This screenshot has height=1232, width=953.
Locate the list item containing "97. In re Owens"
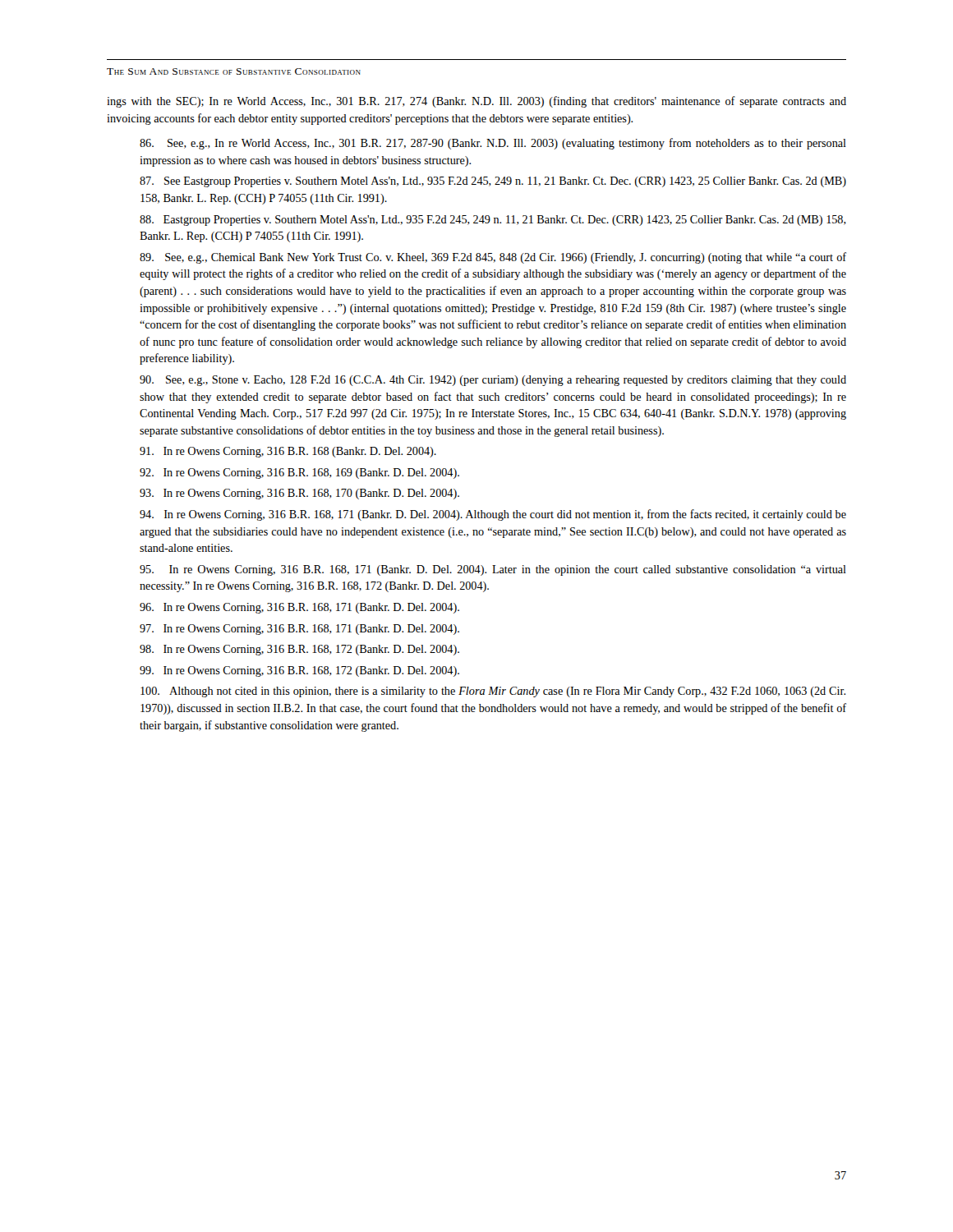(x=299, y=630)
